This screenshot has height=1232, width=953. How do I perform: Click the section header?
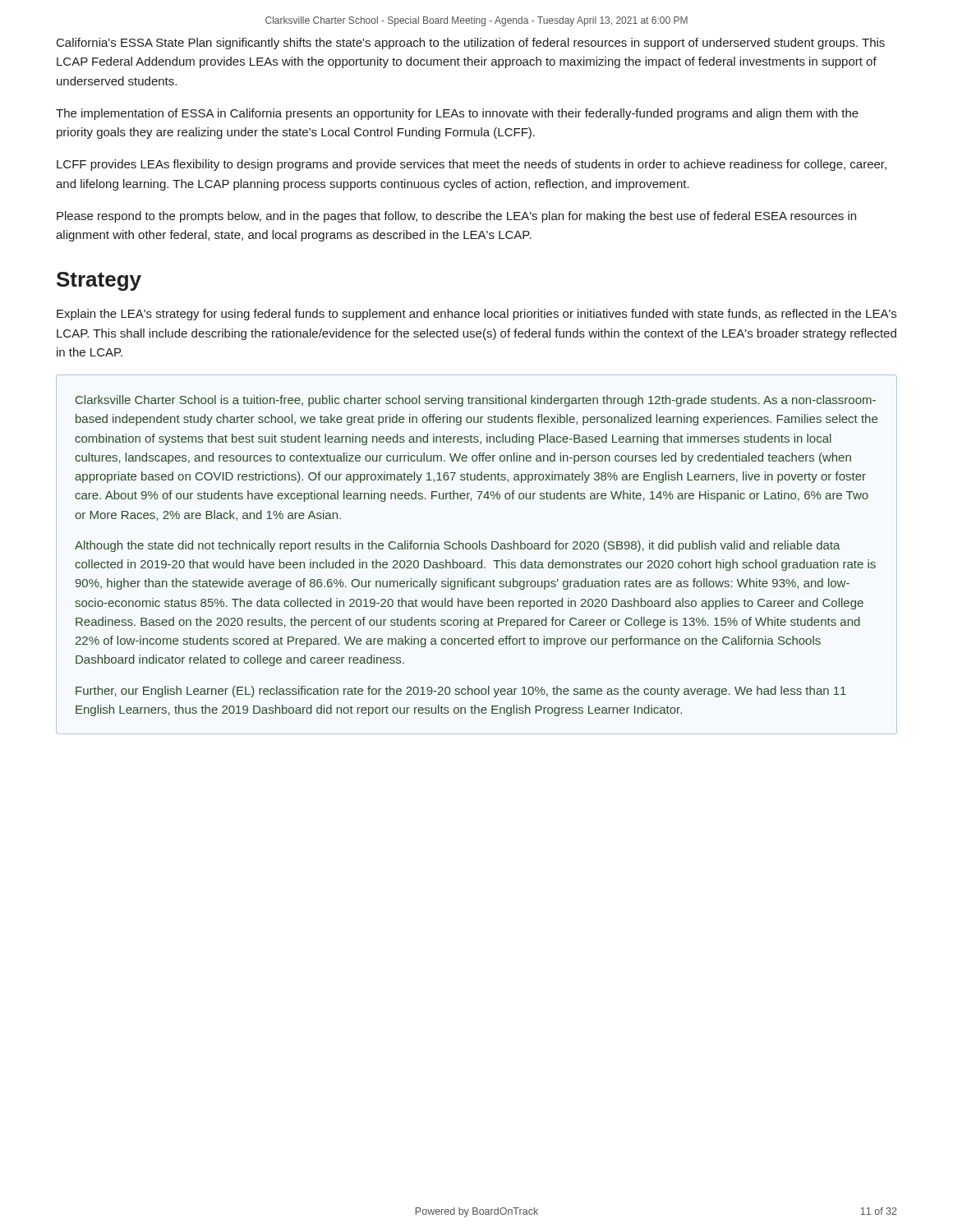[99, 279]
